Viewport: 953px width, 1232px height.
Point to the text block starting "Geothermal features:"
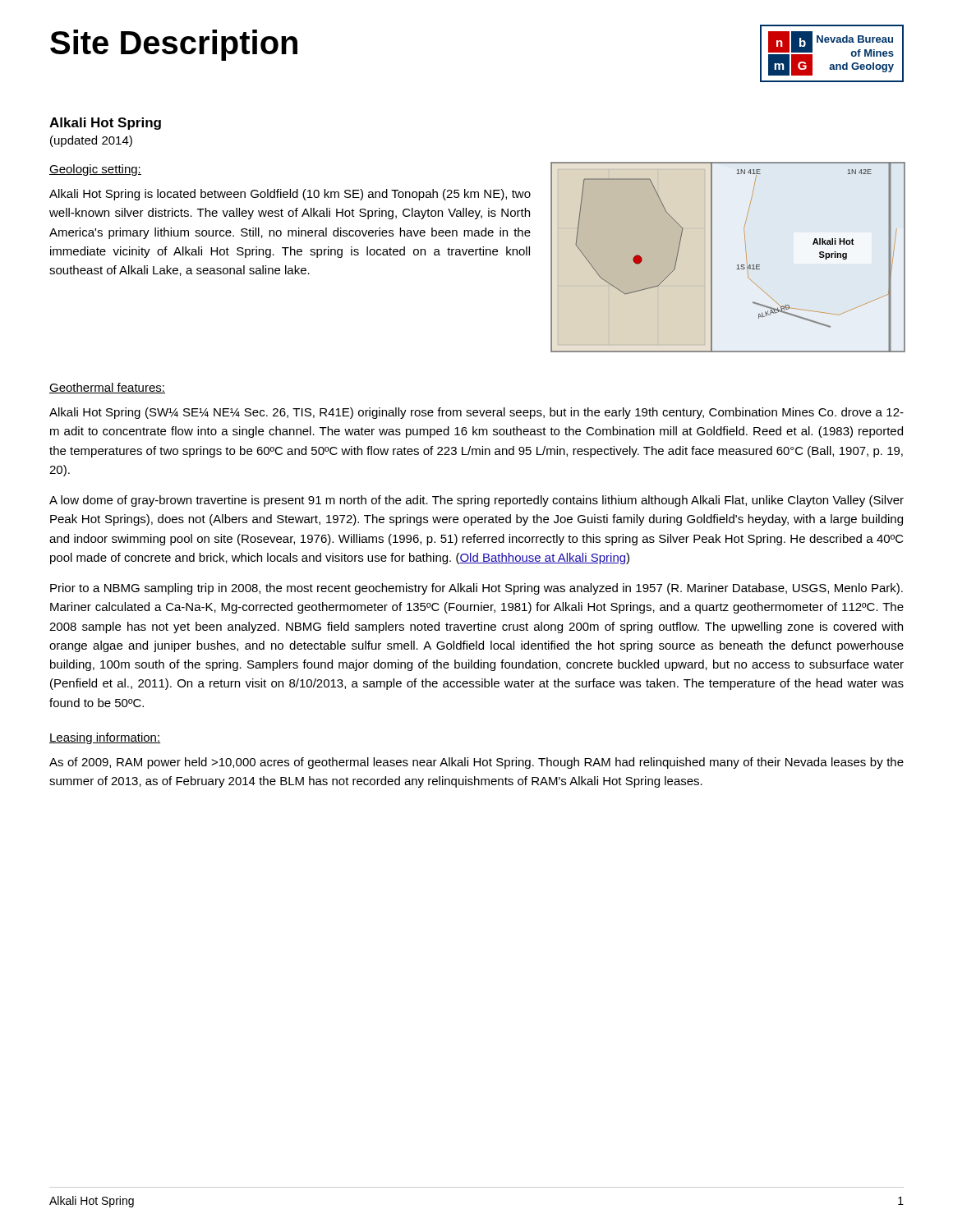coord(107,387)
